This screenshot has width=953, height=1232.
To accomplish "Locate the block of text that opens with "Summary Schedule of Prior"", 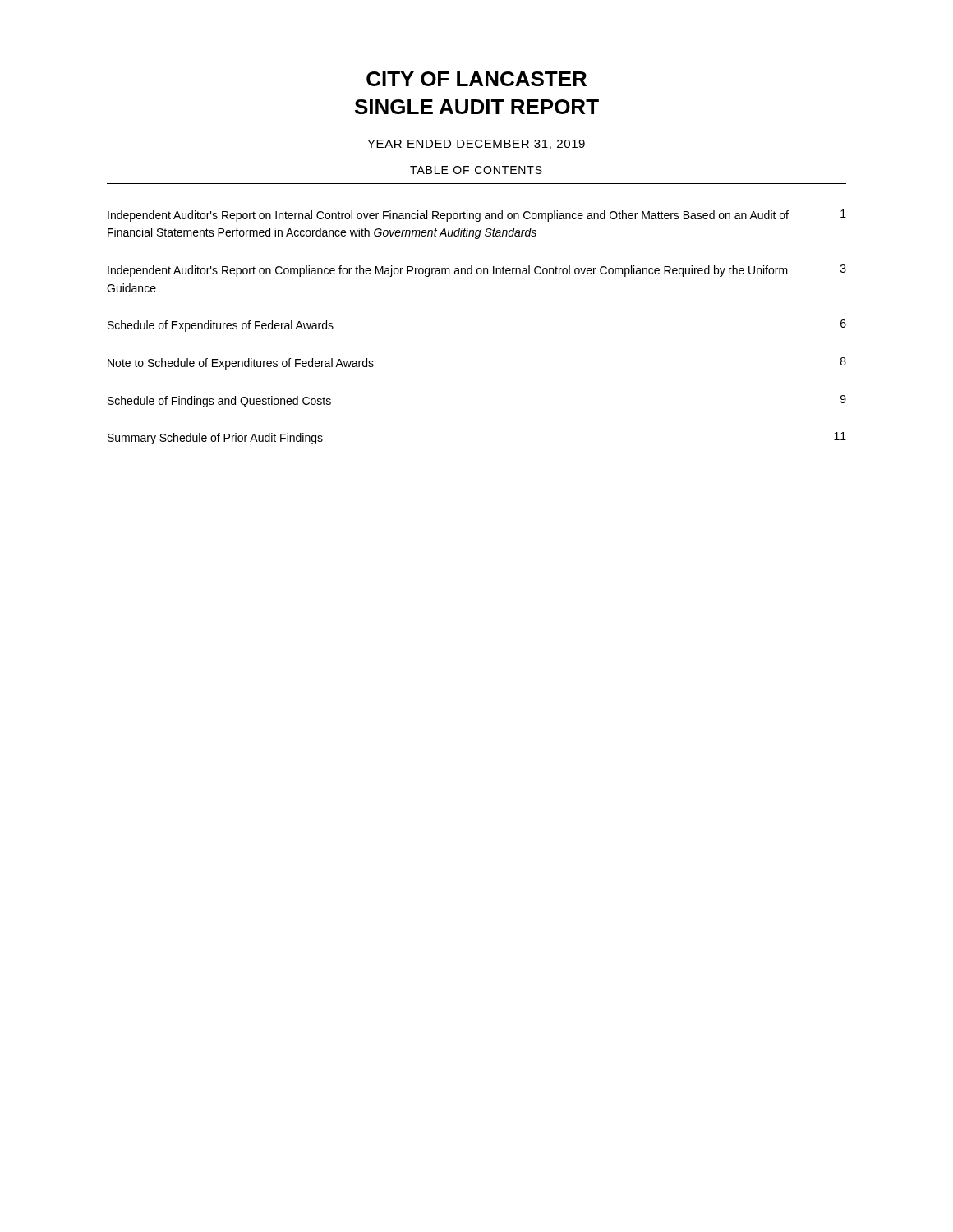I will (212, 438).
